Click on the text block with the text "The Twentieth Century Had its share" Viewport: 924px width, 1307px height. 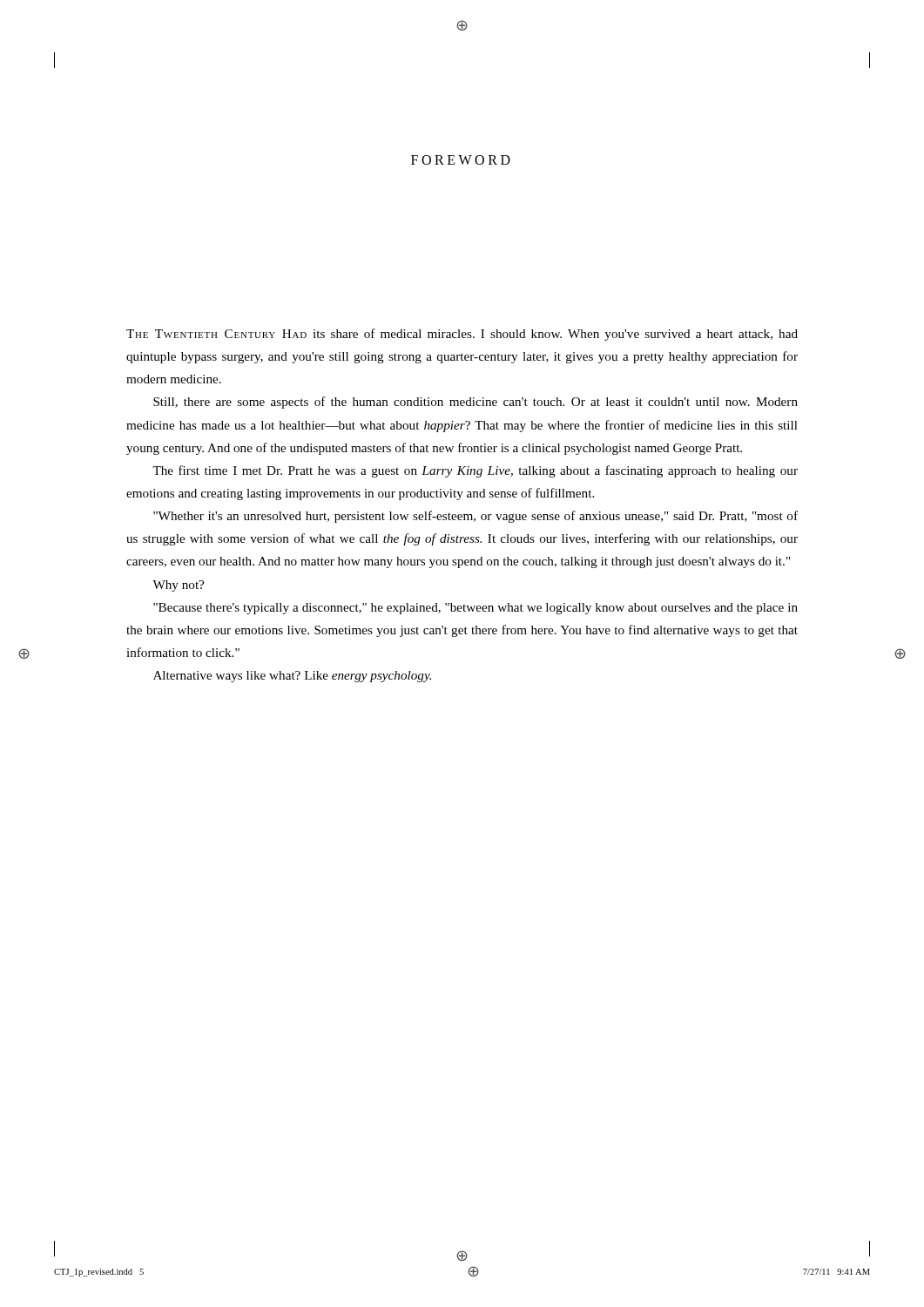click(x=462, y=505)
